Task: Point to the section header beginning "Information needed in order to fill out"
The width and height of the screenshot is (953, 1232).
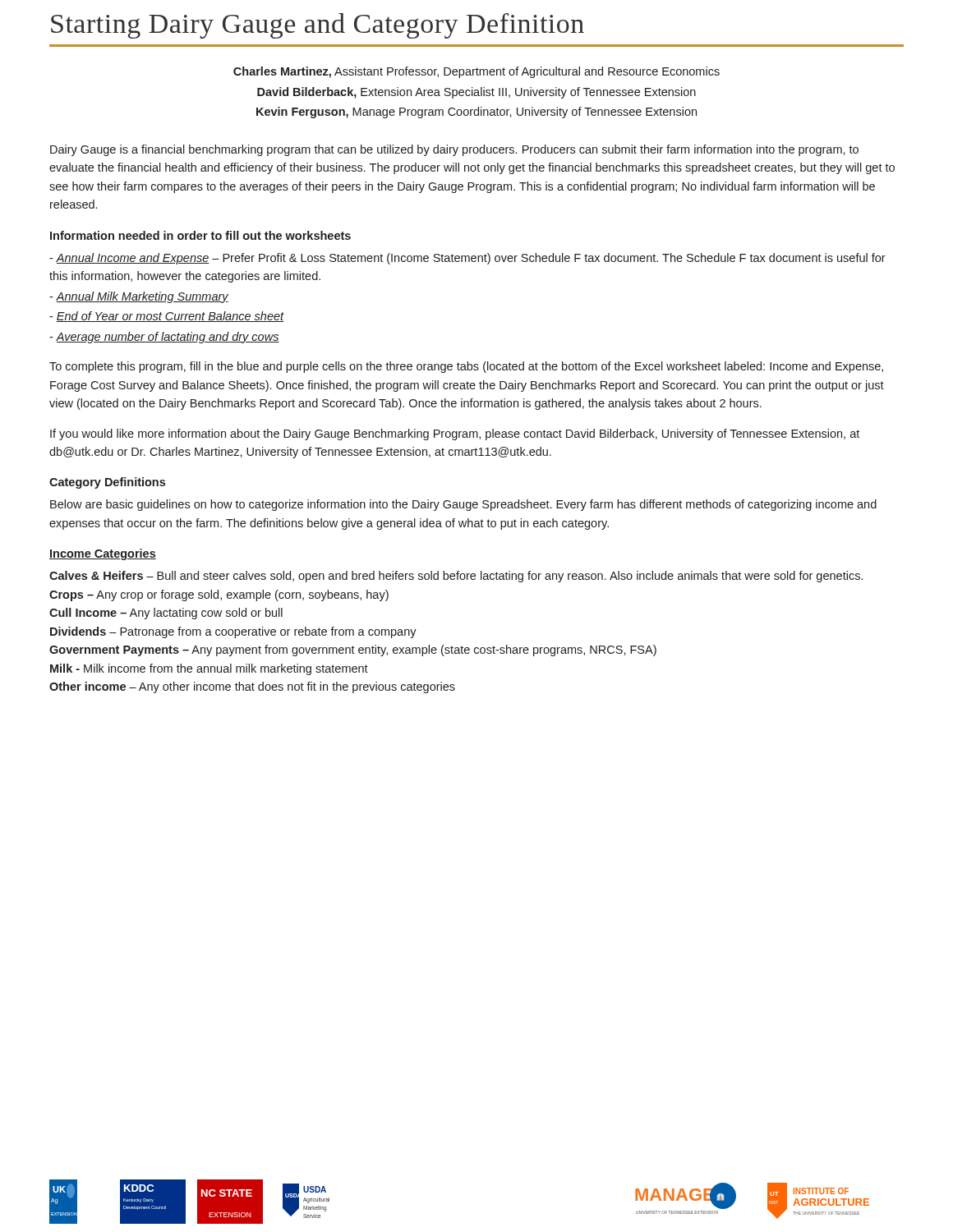Action: pos(200,236)
